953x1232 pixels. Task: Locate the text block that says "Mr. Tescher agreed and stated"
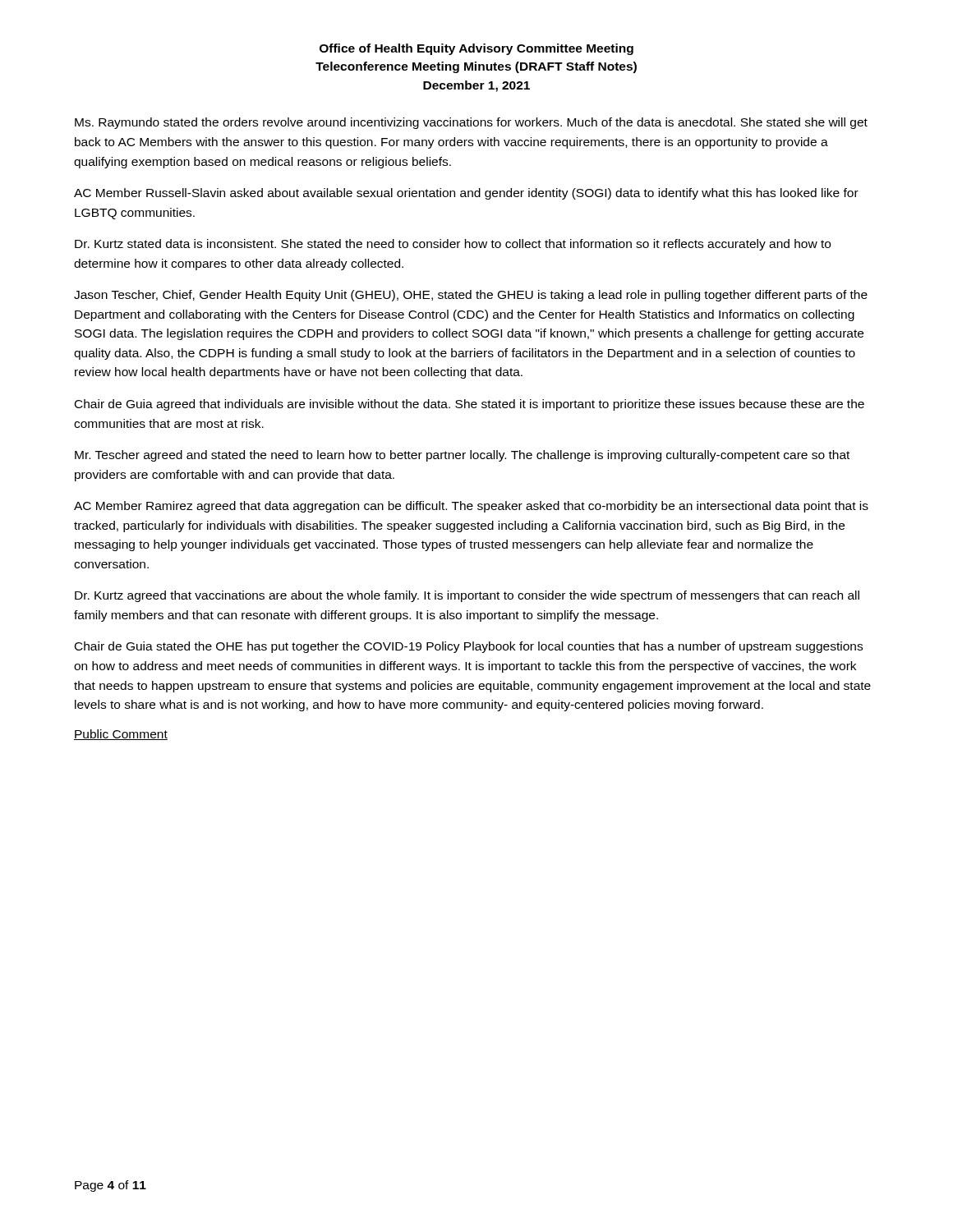point(462,464)
